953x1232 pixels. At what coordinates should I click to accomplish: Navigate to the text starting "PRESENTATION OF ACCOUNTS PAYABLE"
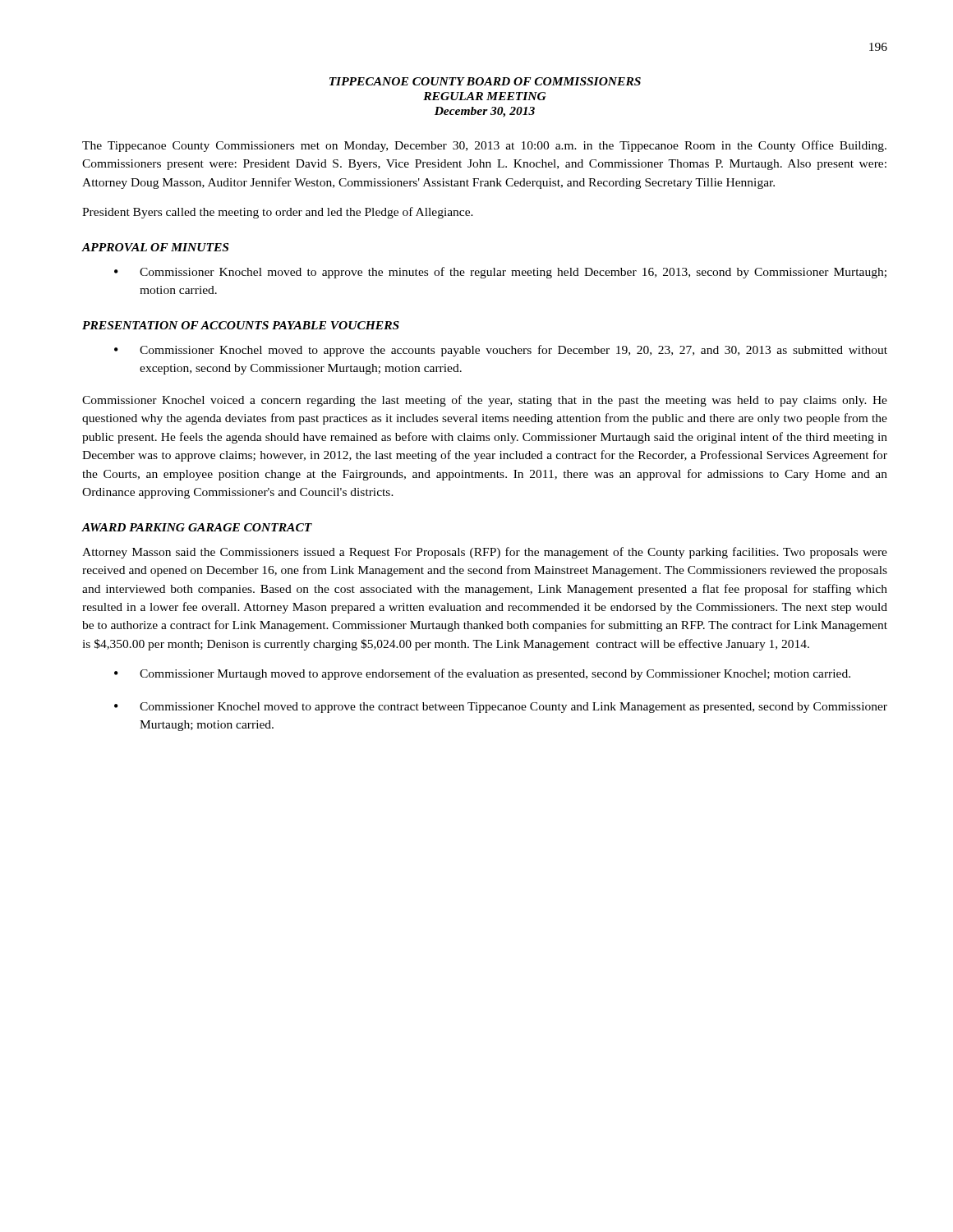point(241,325)
